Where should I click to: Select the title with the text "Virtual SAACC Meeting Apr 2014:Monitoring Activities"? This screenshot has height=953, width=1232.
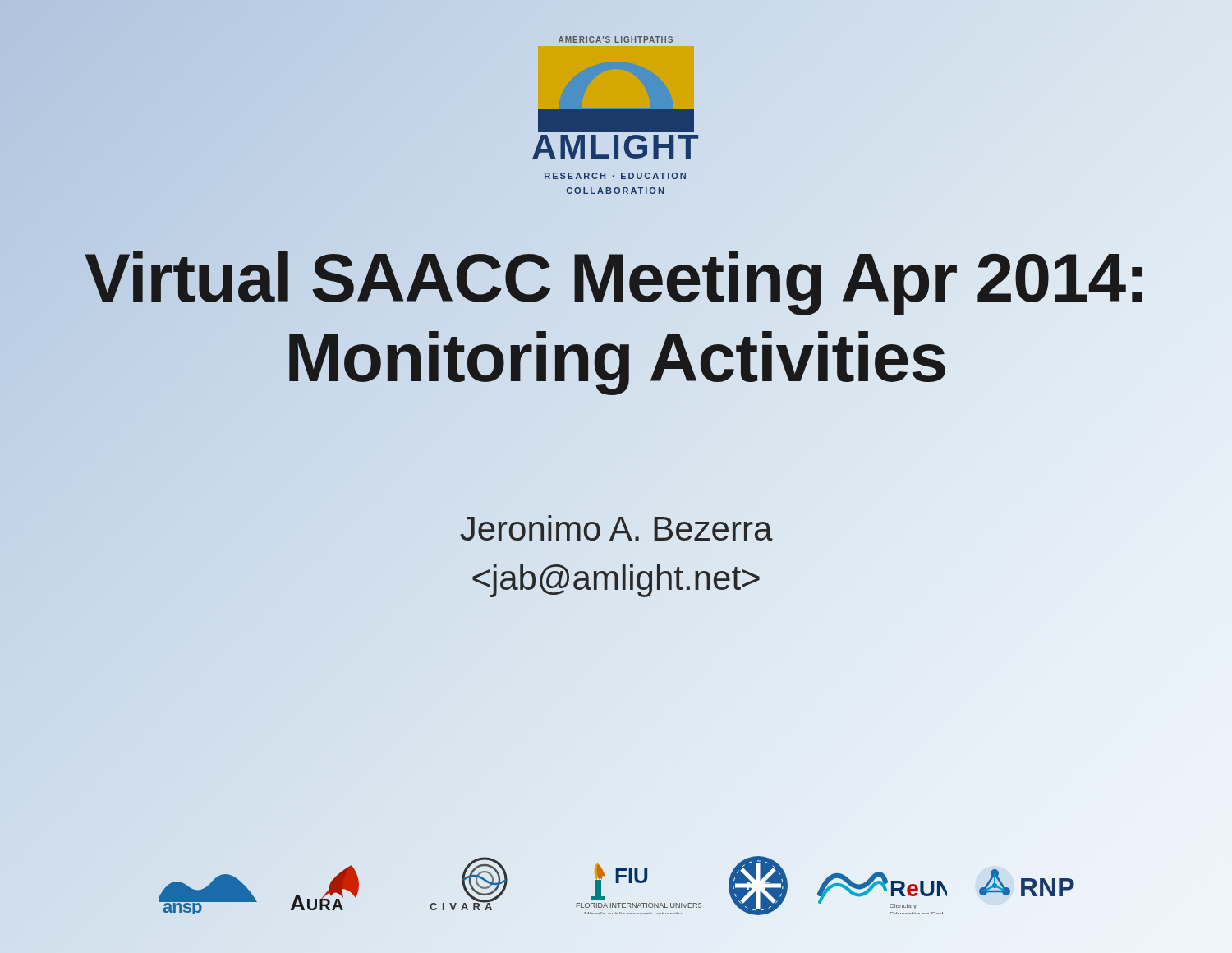(x=616, y=318)
